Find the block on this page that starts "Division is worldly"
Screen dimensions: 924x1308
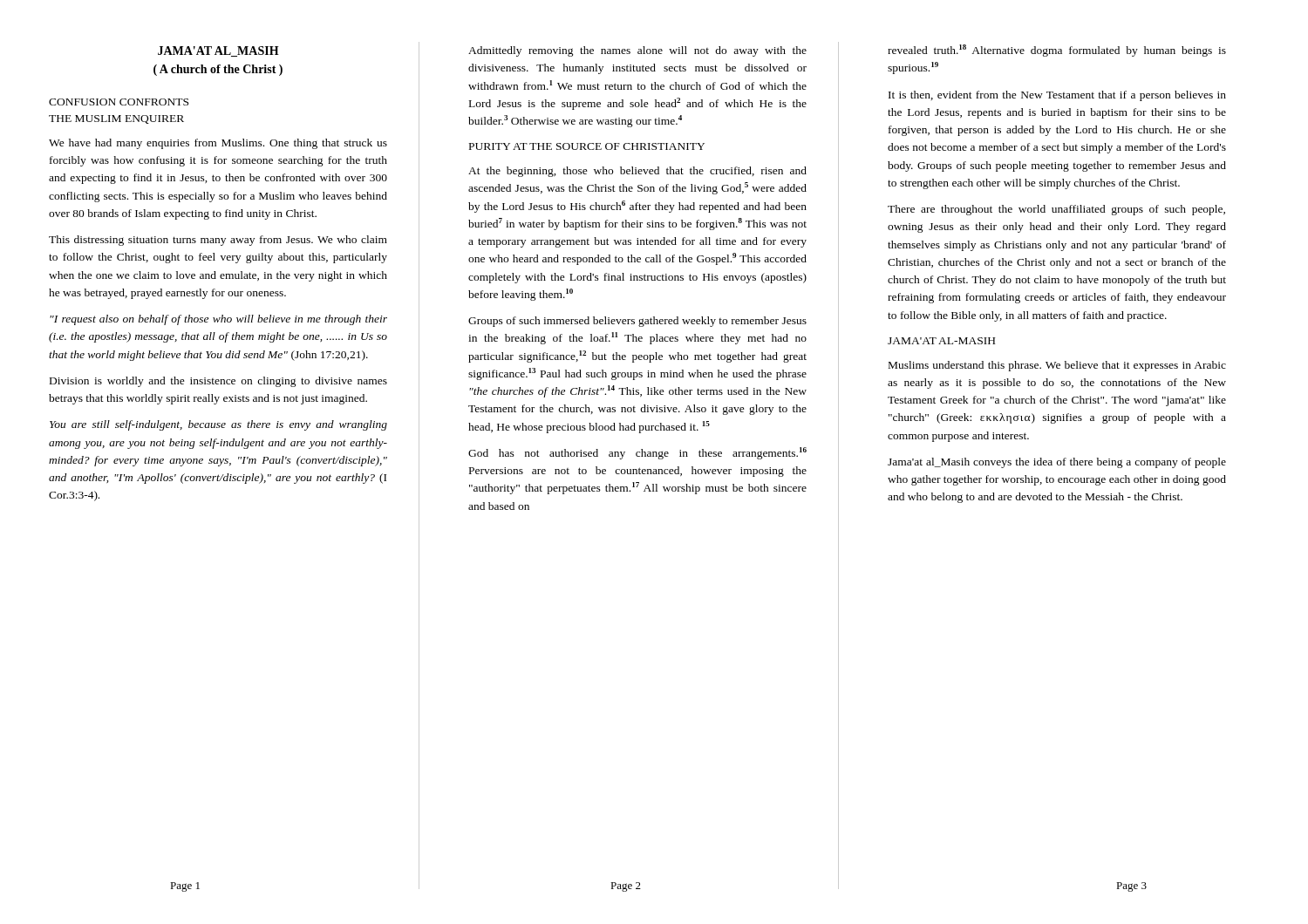coord(218,390)
